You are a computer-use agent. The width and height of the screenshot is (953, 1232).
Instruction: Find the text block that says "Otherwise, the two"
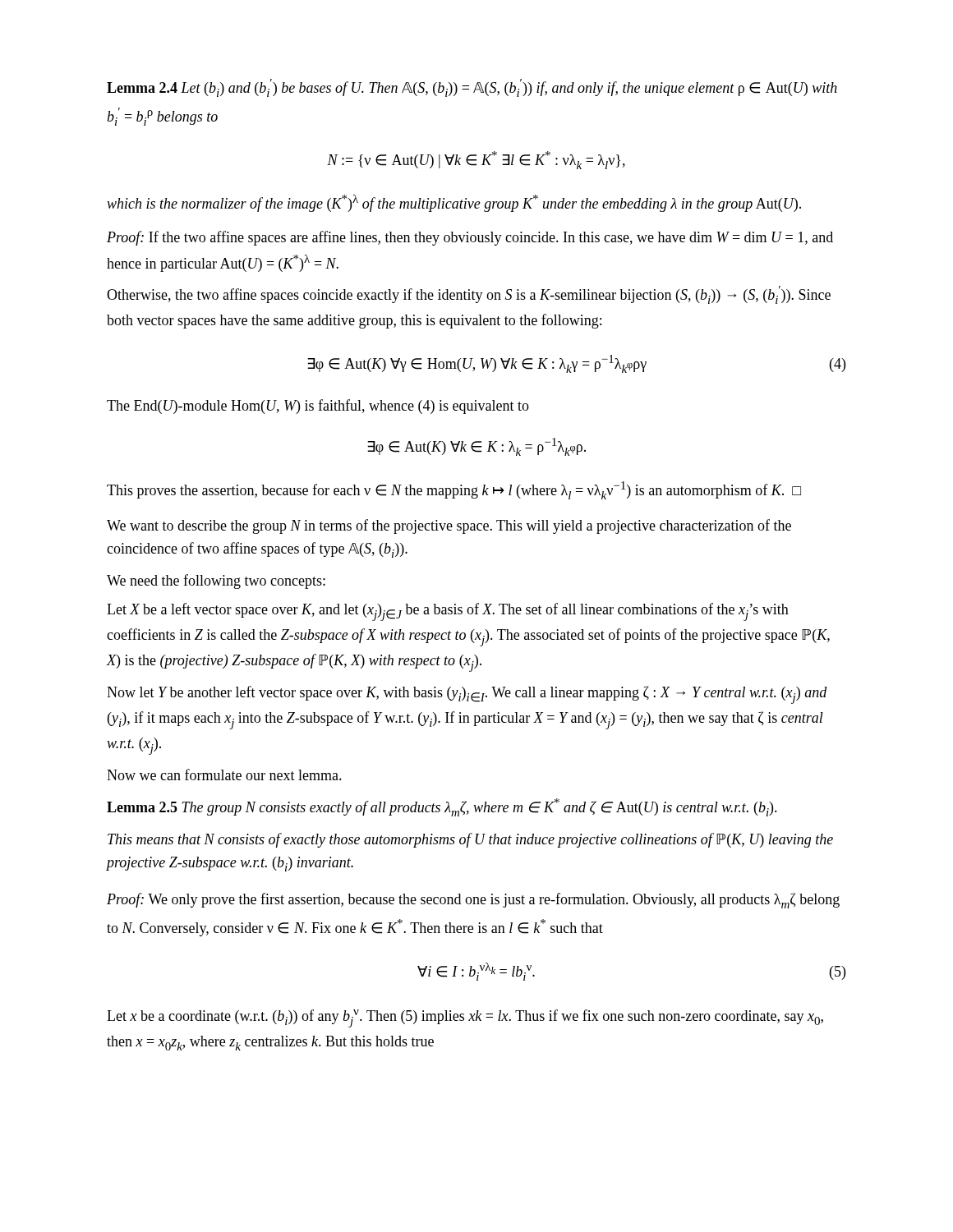(476, 307)
